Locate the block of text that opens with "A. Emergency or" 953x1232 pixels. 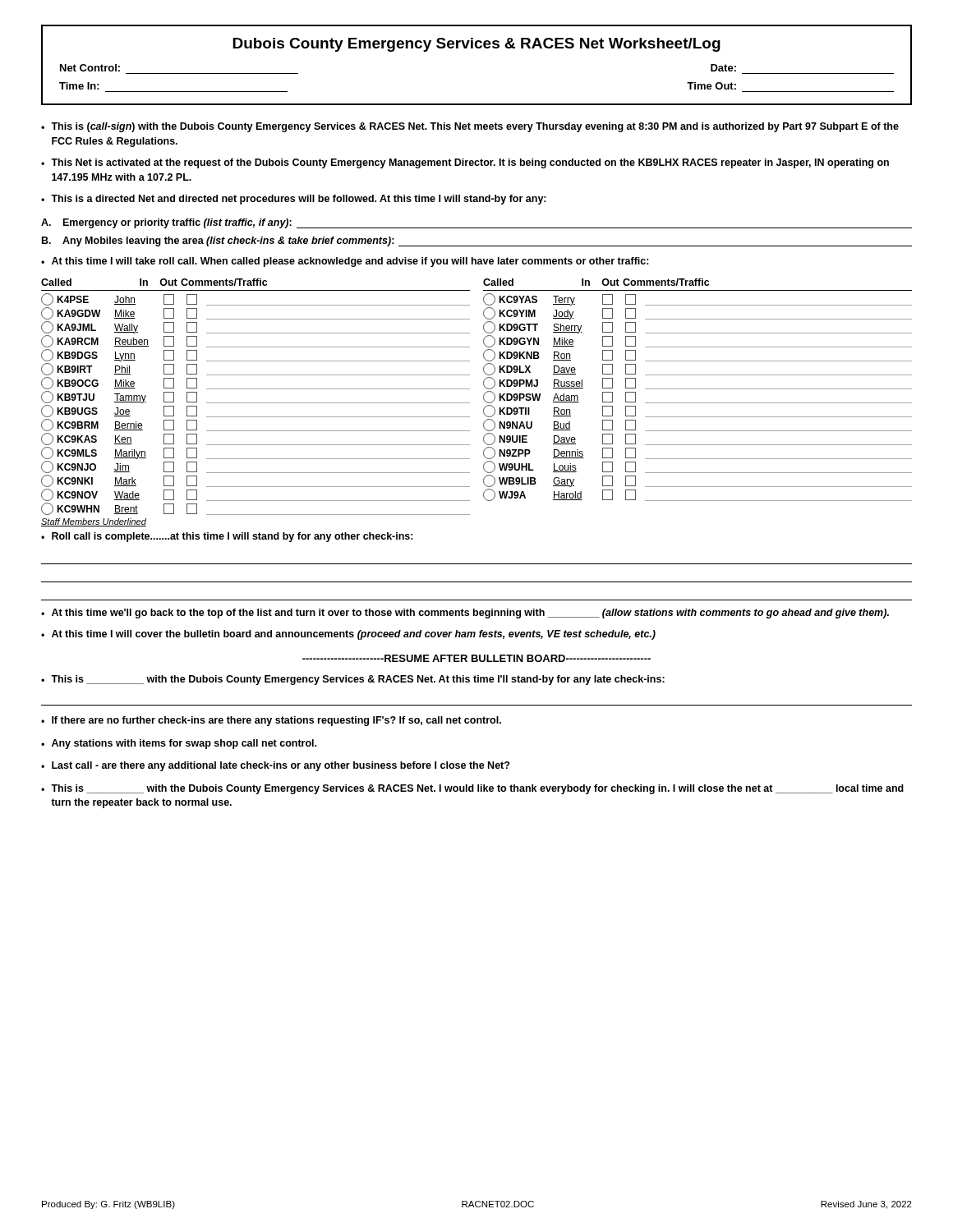point(476,222)
